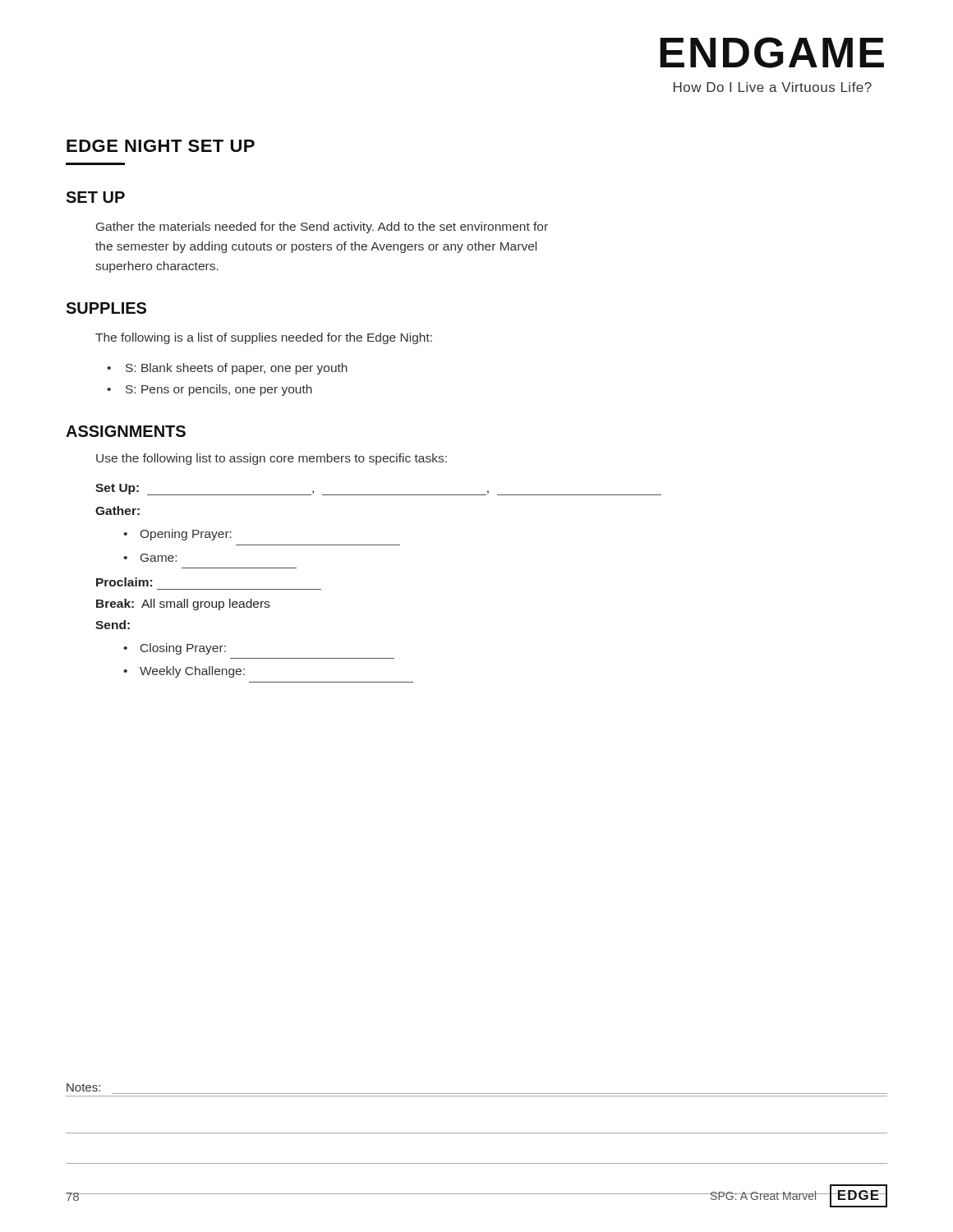Point to the passage starting "Opening Prayer:"
The image size is (953, 1232).
click(270, 536)
